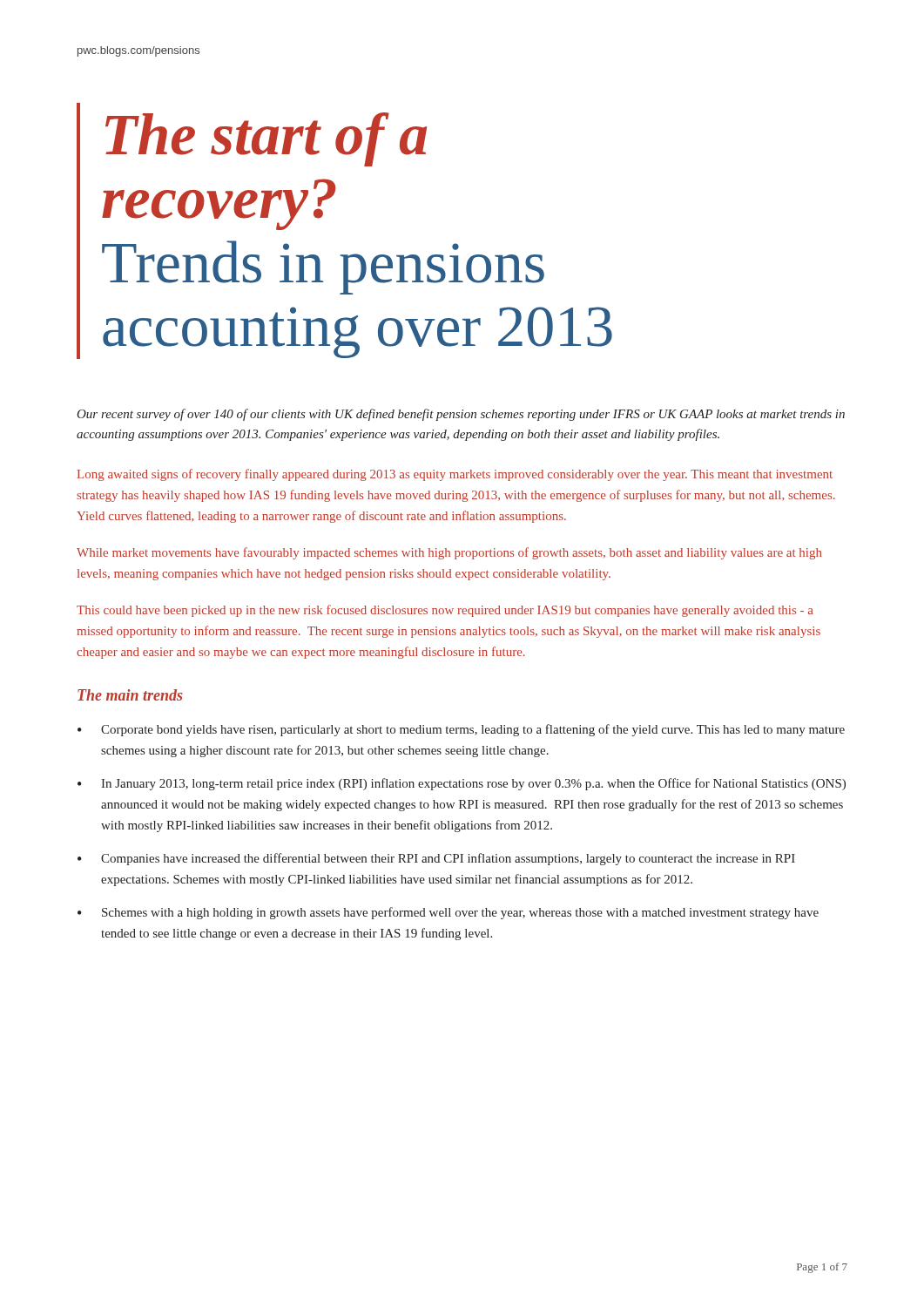Image resolution: width=924 pixels, height=1307 pixels.
Task: Navigate to the block starting "This could have been picked"
Action: (x=449, y=631)
